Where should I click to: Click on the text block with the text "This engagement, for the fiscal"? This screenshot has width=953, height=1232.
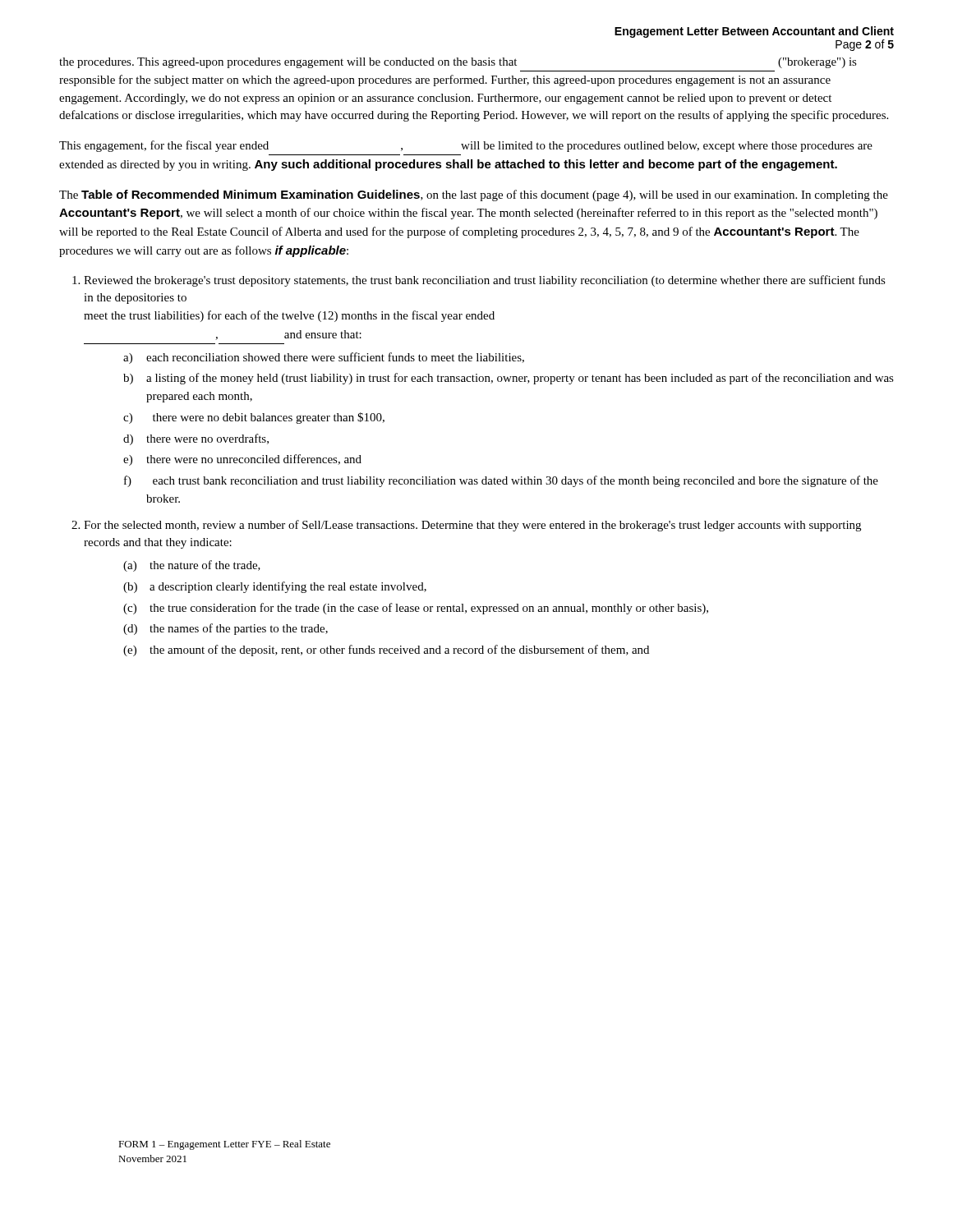pyautogui.click(x=466, y=154)
